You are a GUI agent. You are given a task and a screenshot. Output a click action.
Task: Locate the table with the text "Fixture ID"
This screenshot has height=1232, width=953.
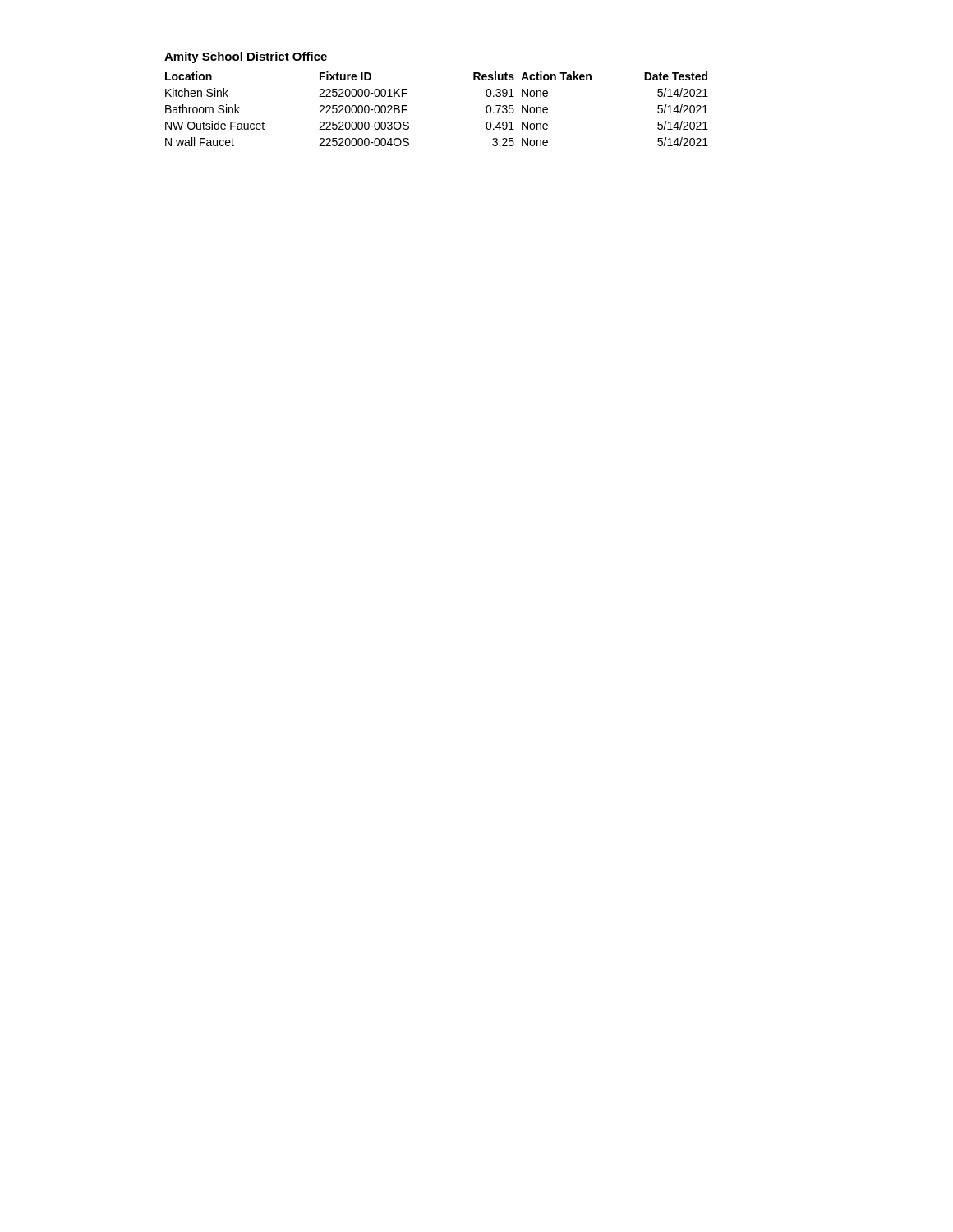pos(436,100)
